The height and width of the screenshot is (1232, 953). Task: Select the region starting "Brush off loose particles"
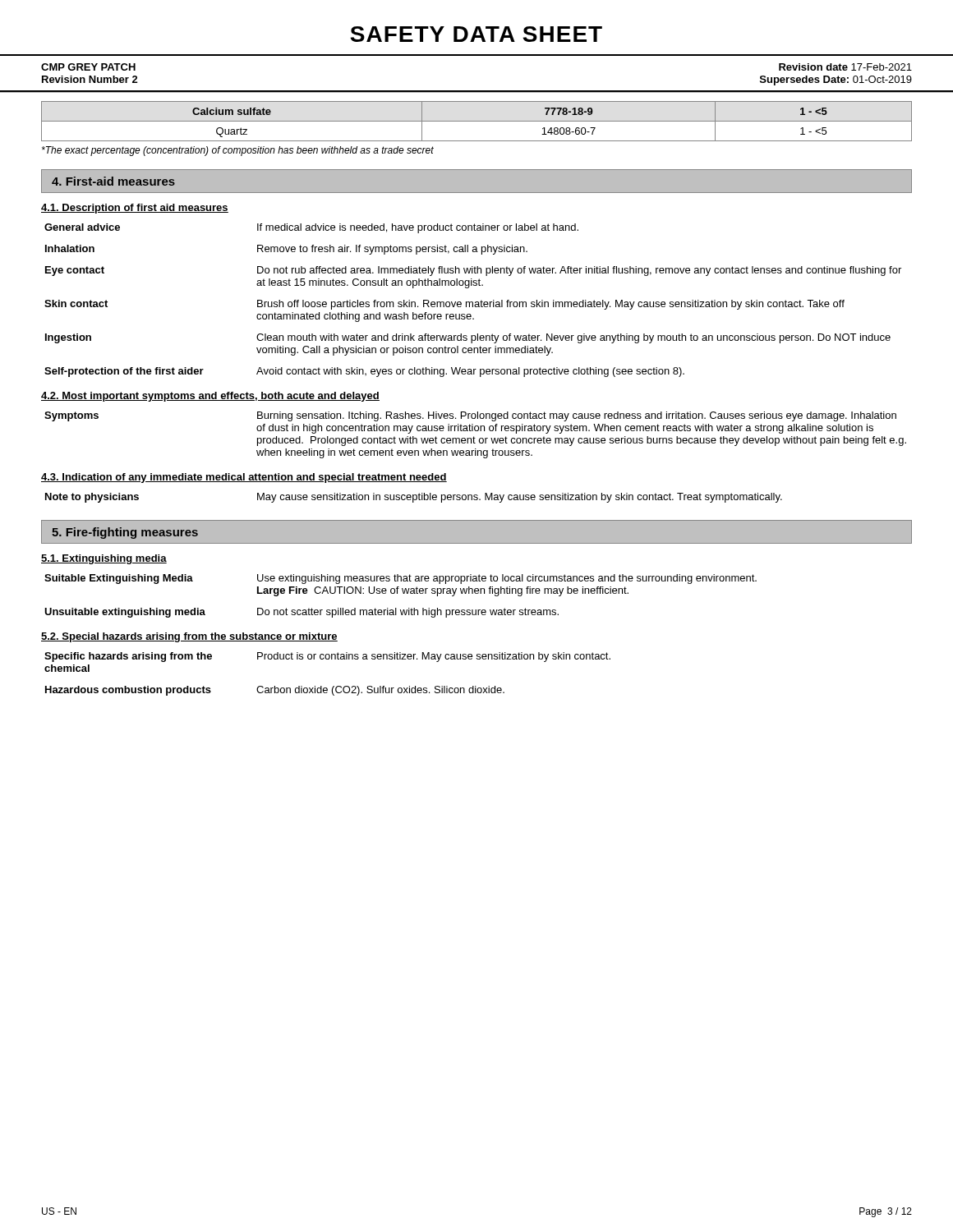click(x=550, y=310)
